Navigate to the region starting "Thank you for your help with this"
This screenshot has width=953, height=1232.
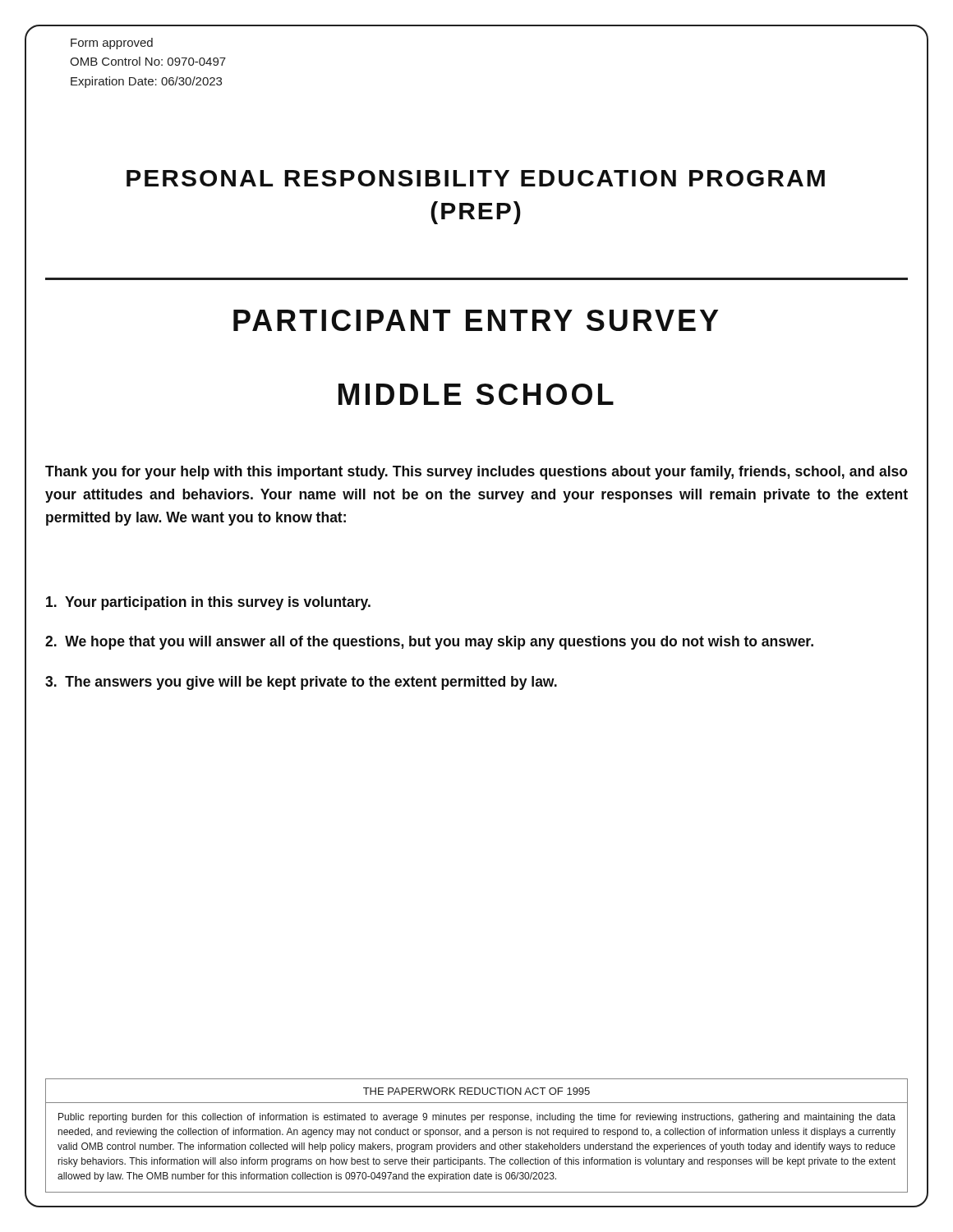tap(476, 494)
